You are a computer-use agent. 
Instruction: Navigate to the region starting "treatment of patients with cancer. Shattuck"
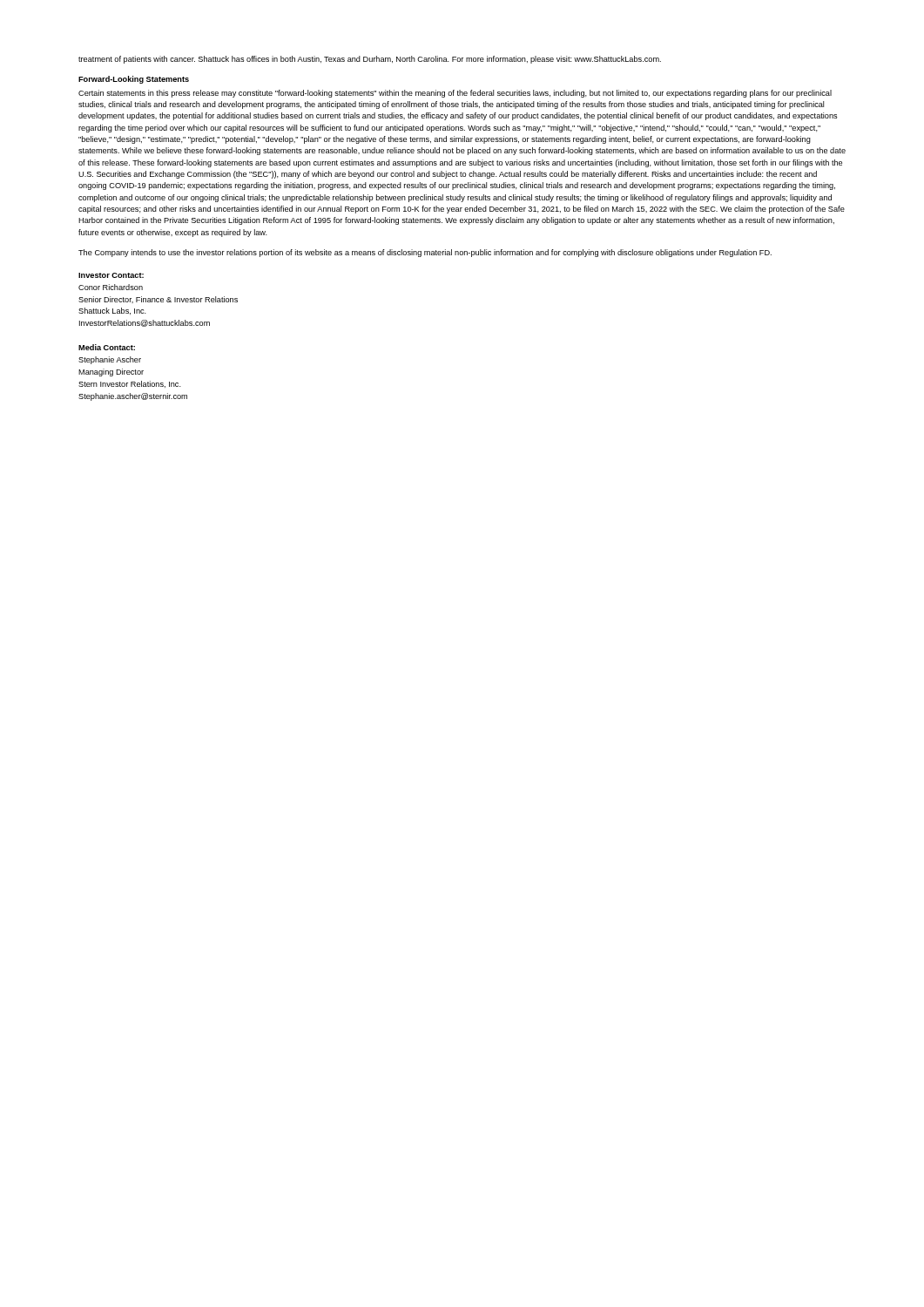(462, 60)
